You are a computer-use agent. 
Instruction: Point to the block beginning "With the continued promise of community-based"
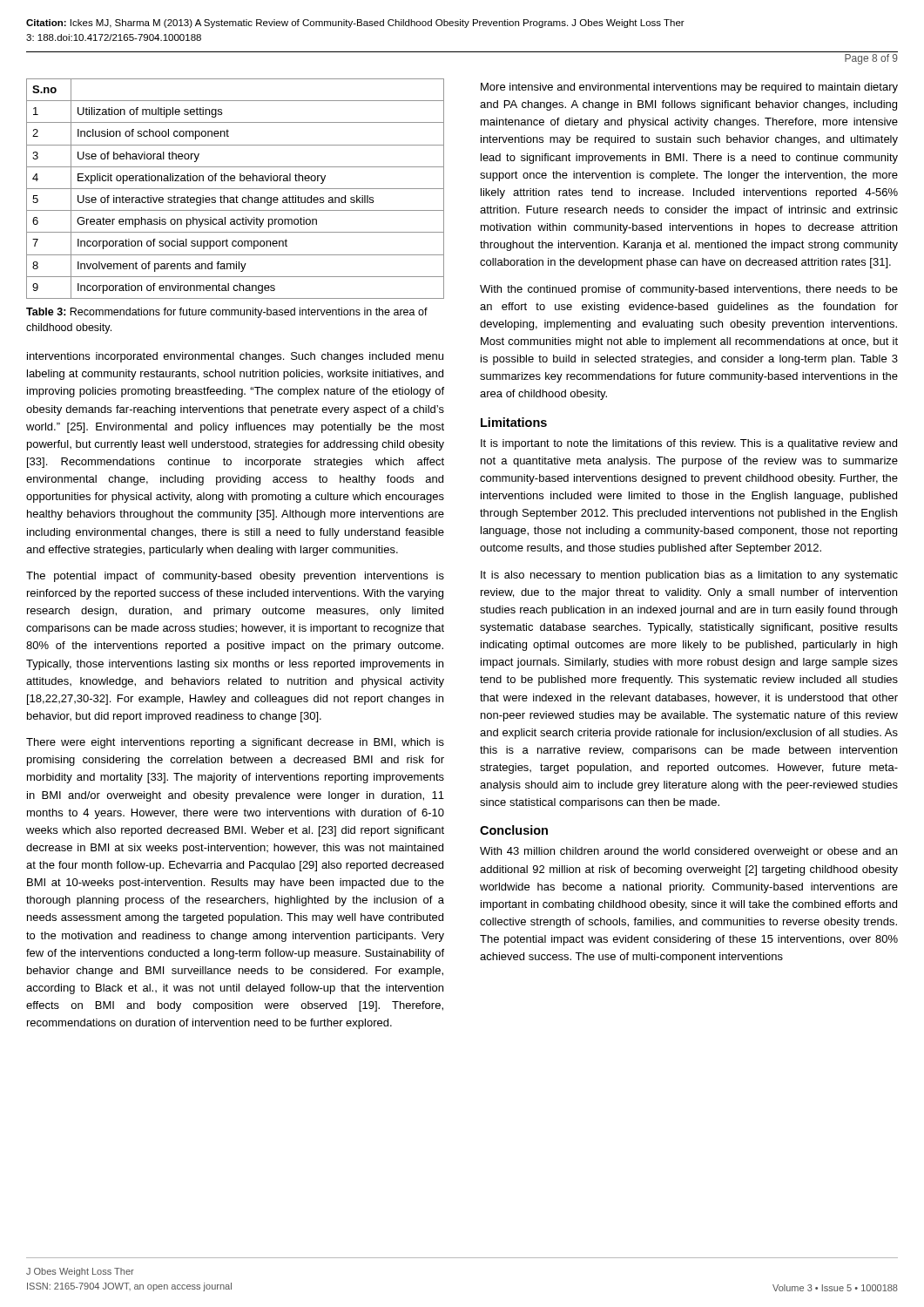689,341
